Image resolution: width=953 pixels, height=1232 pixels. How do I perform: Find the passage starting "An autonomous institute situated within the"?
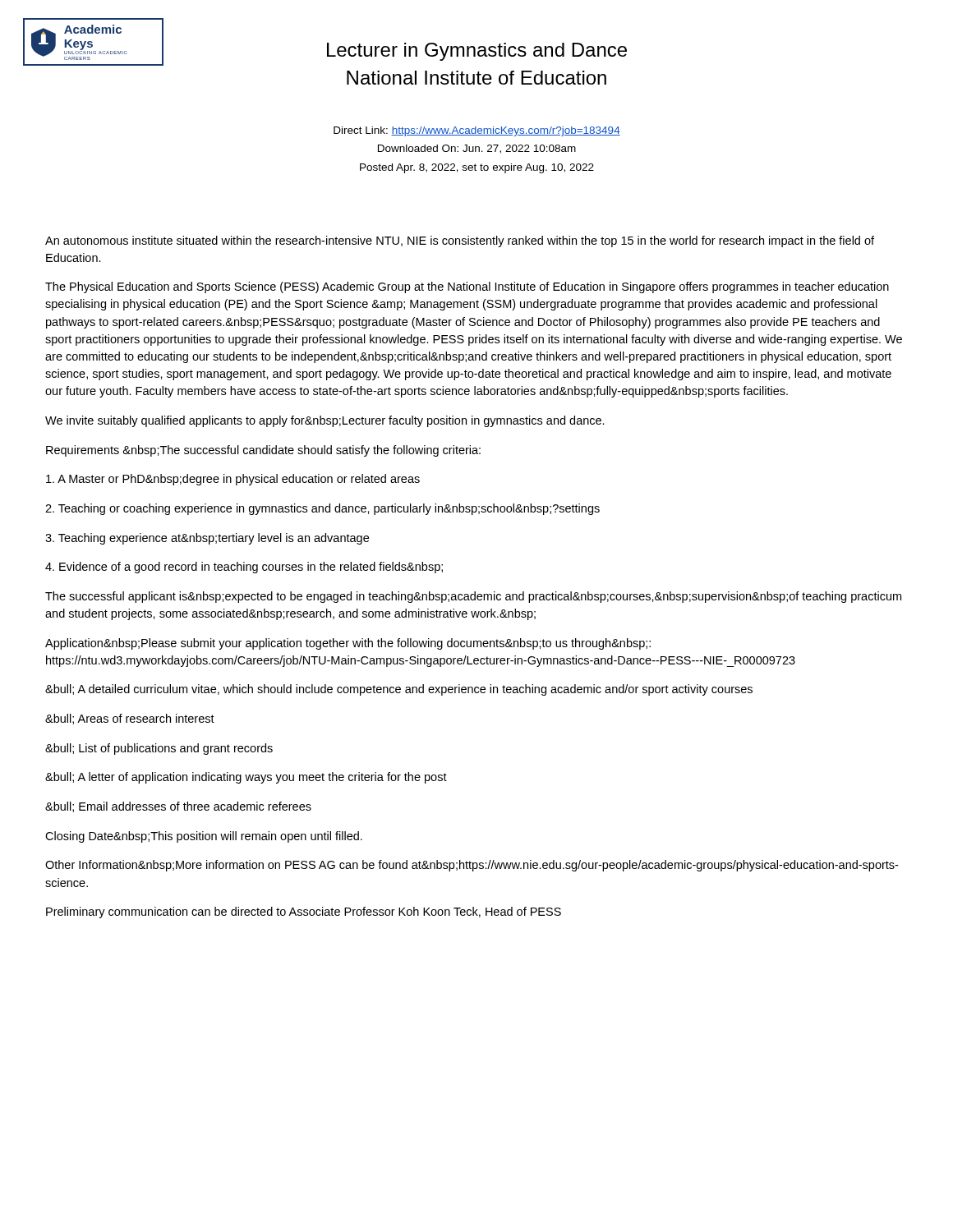(x=476, y=249)
